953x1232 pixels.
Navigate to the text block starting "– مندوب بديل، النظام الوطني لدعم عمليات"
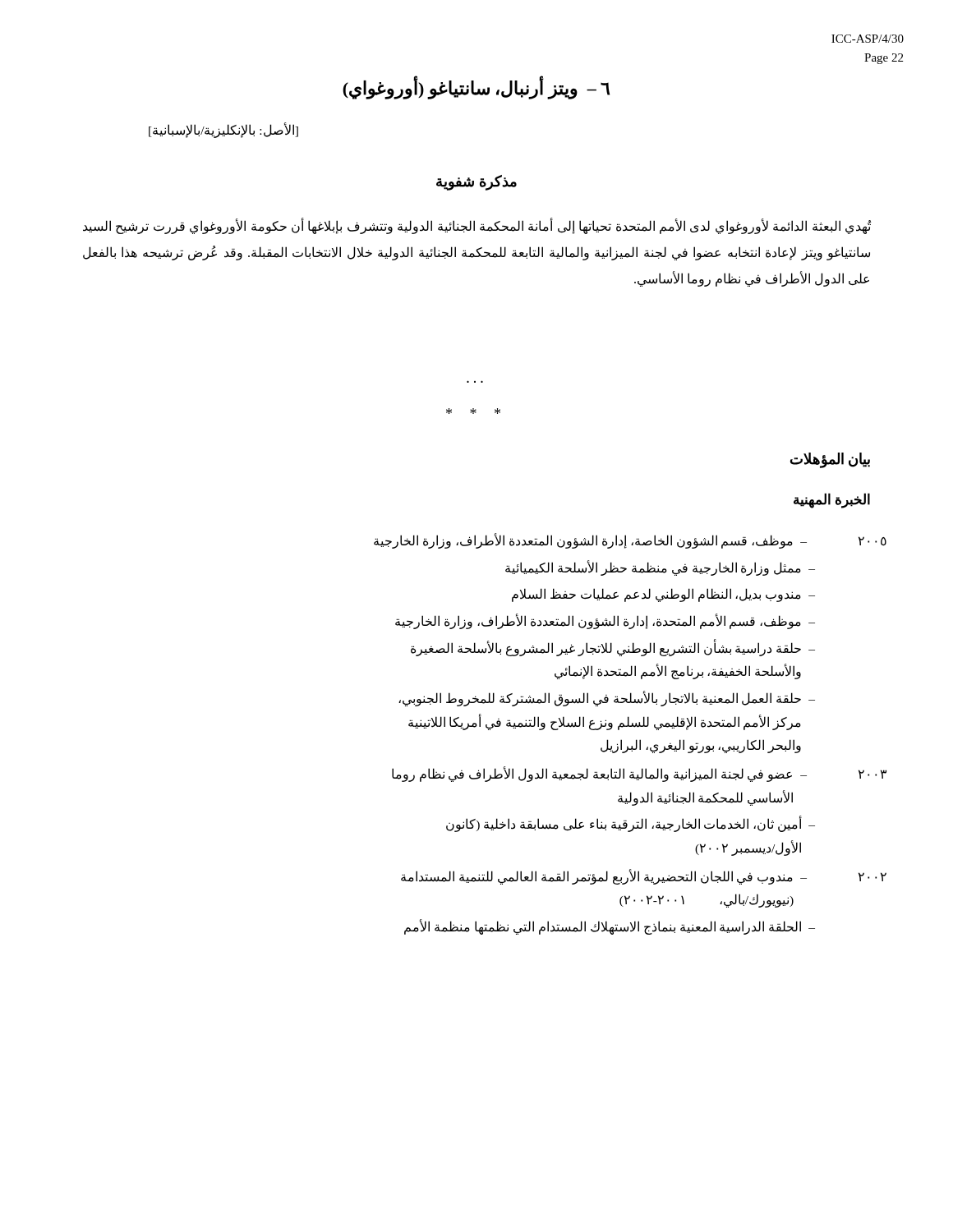[663, 595]
